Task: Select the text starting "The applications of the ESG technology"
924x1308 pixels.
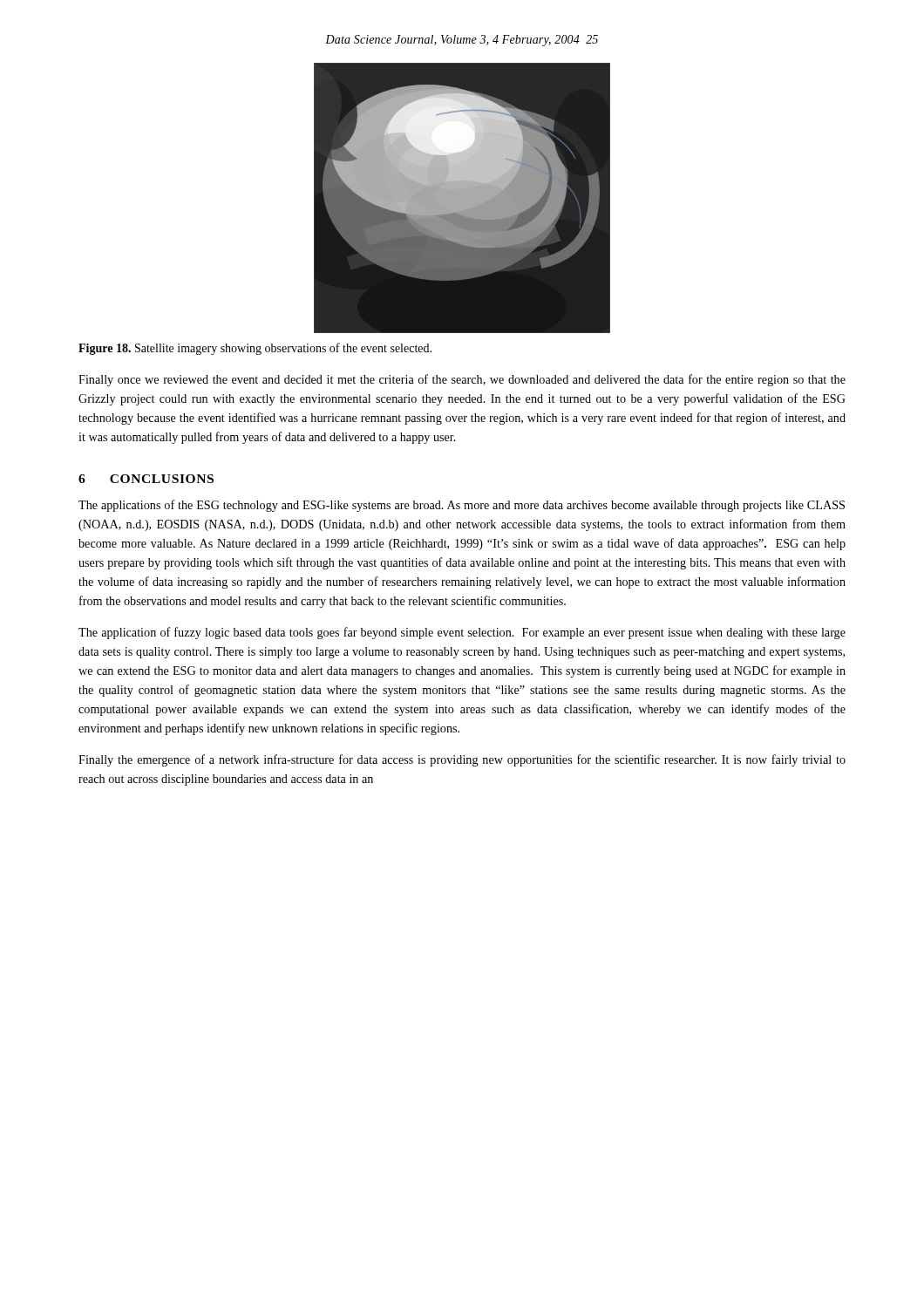Action: pos(462,553)
